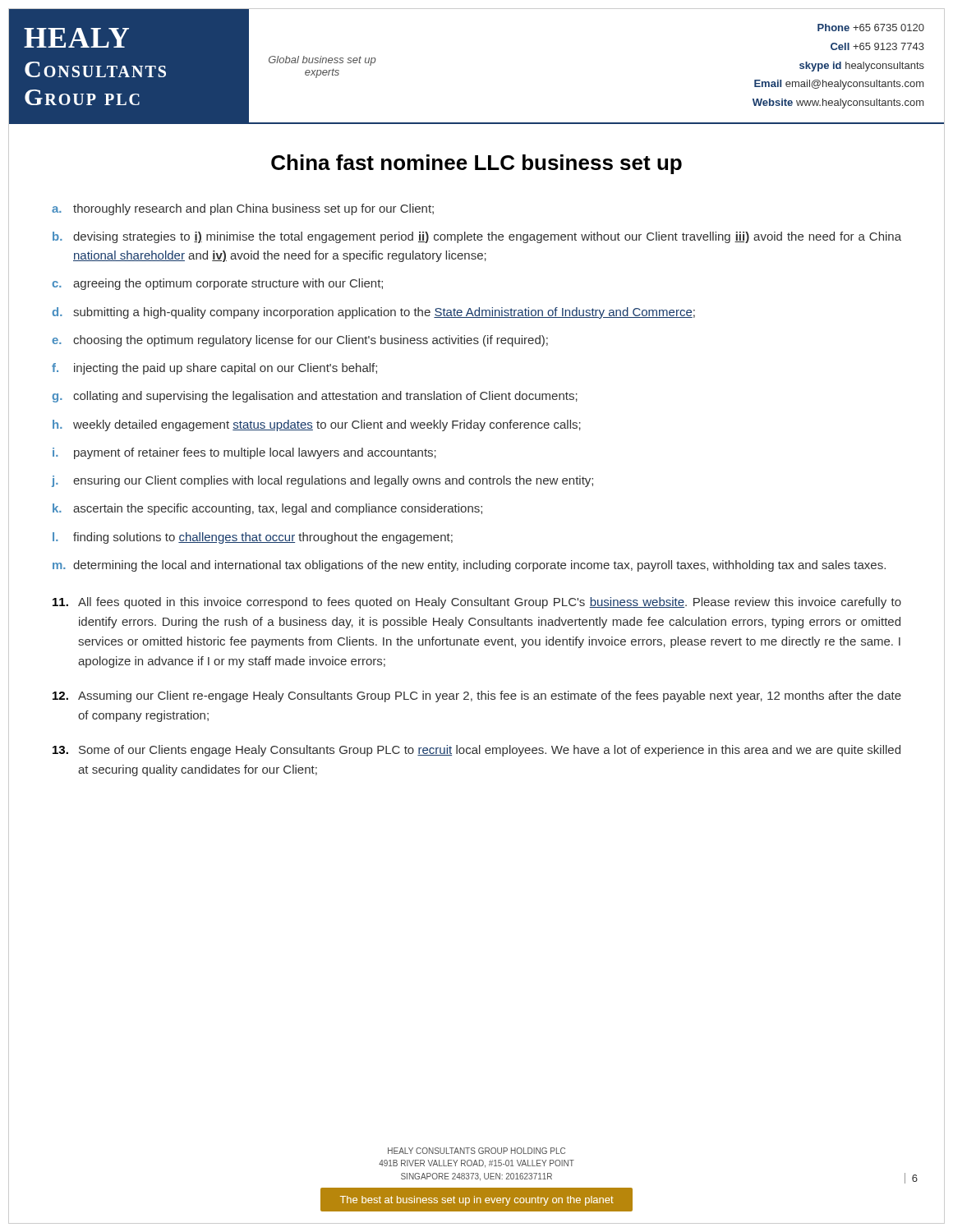Find the list item that reads "l. finding solutions to challenges that occur"

[x=253, y=538]
